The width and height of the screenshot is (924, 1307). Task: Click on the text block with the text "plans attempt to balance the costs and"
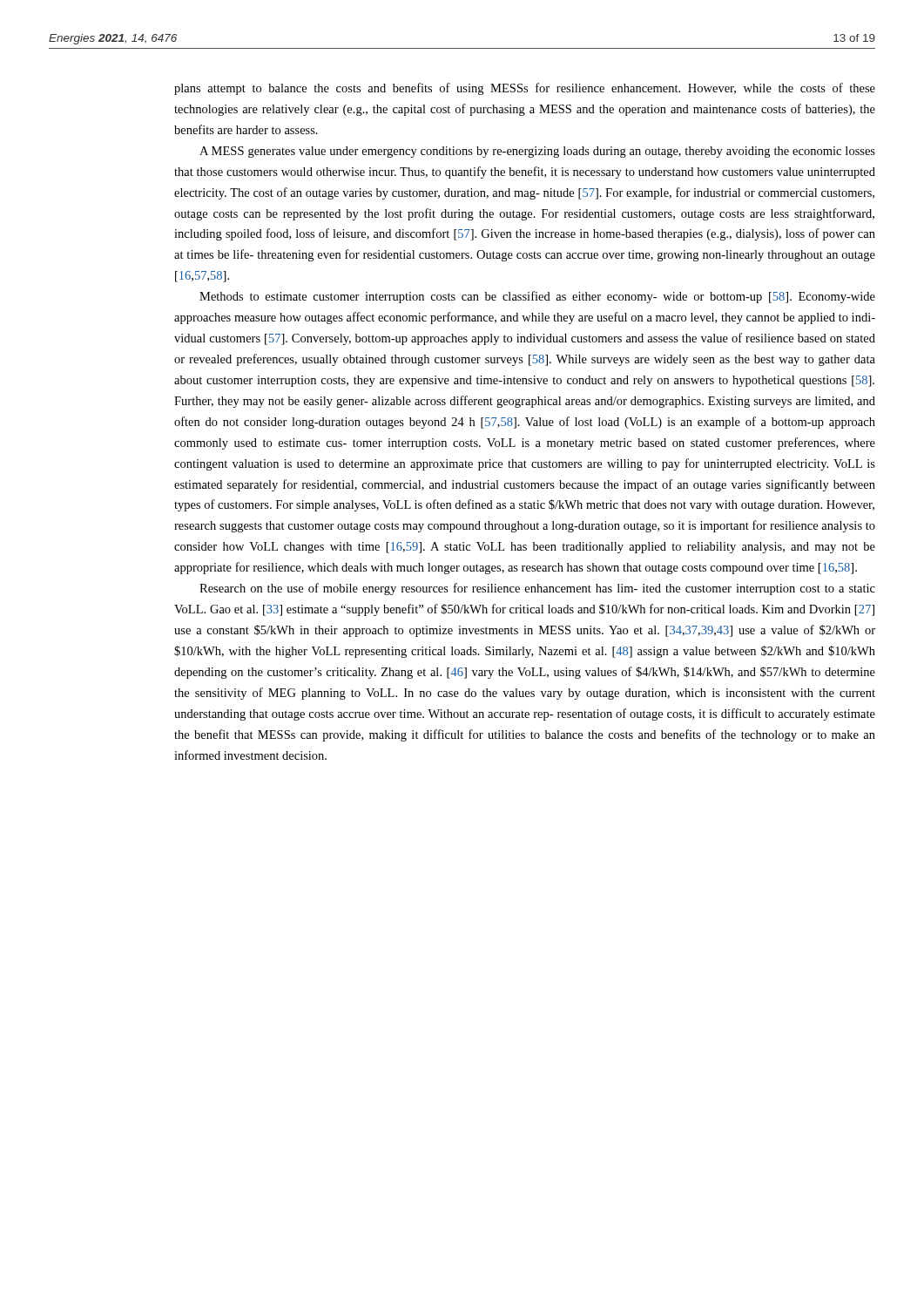click(x=525, y=422)
